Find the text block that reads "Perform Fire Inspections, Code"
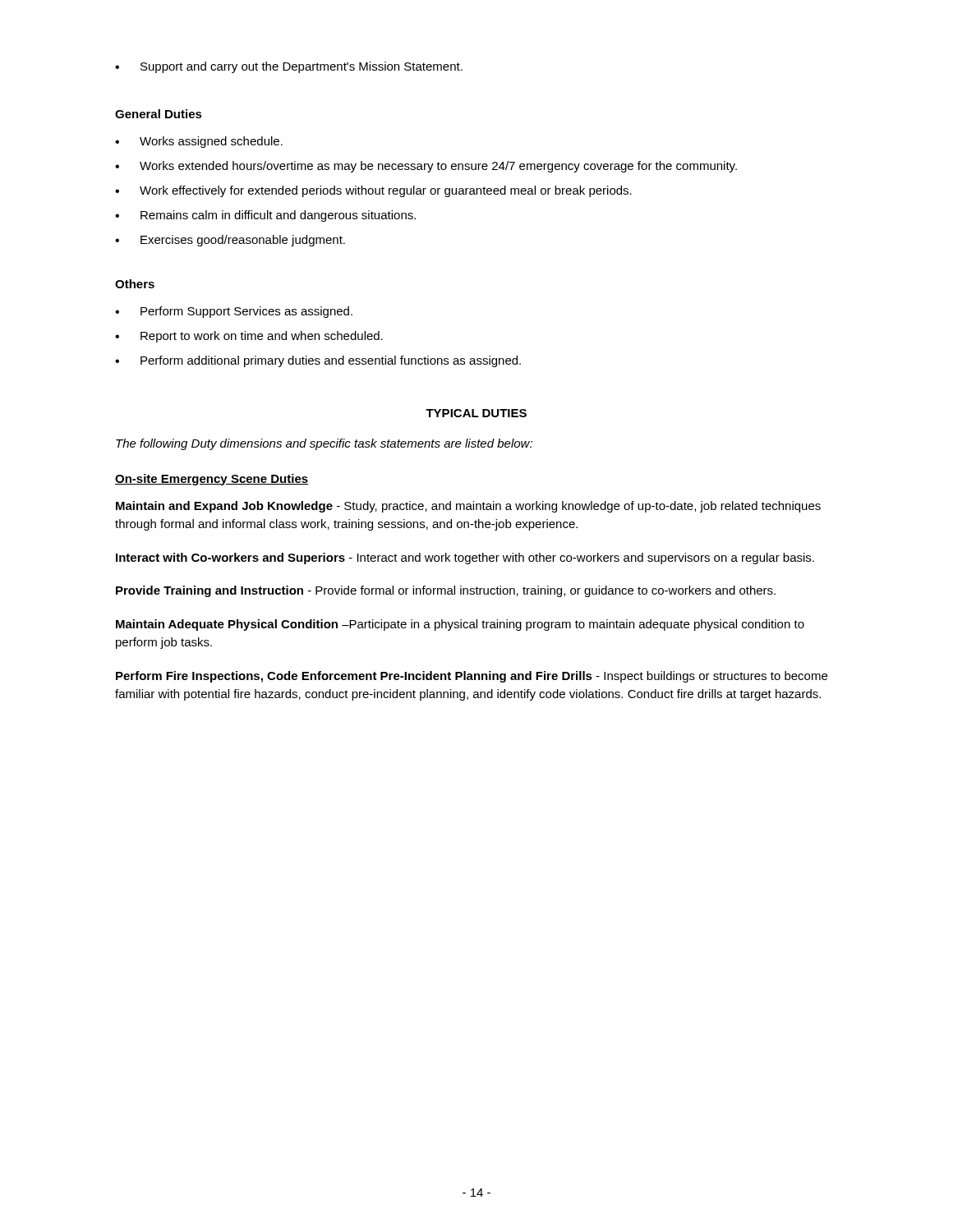Screen dimensions: 1232x953 [x=471, y=684]
